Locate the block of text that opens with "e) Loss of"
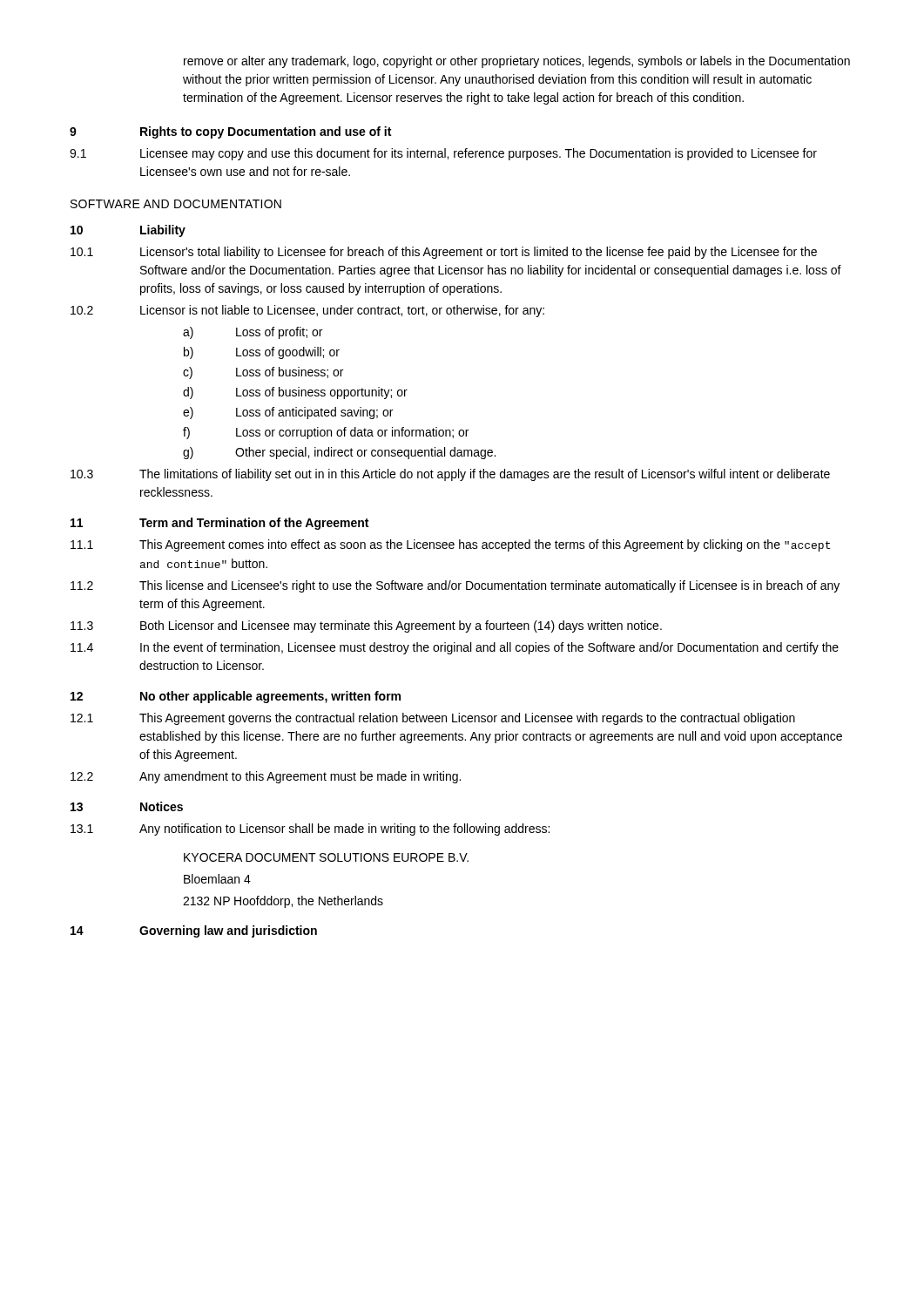Screen dimensions: 1307x924 click(288, 413)
